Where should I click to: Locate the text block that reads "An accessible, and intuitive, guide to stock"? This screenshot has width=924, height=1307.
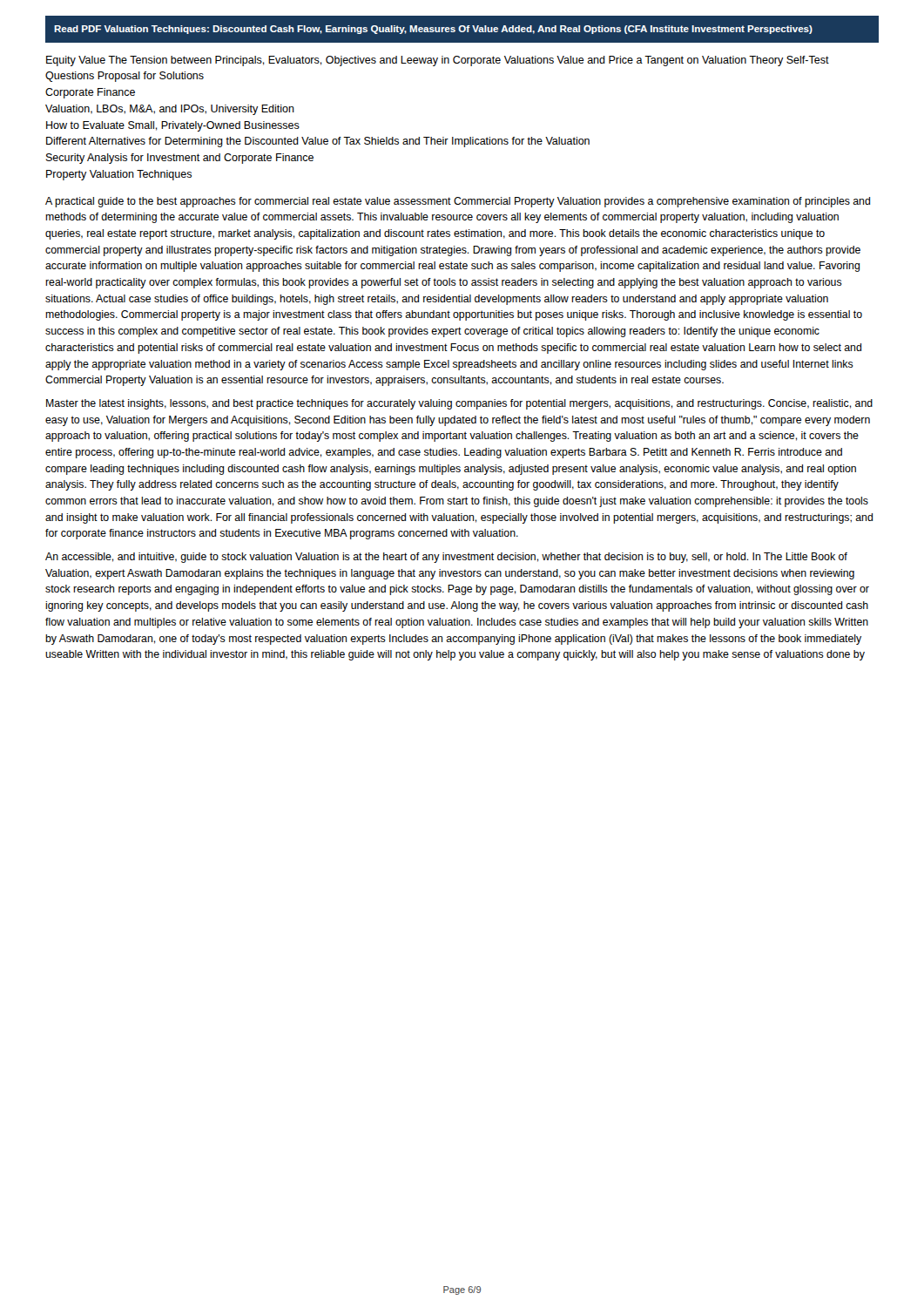point(457,606)
